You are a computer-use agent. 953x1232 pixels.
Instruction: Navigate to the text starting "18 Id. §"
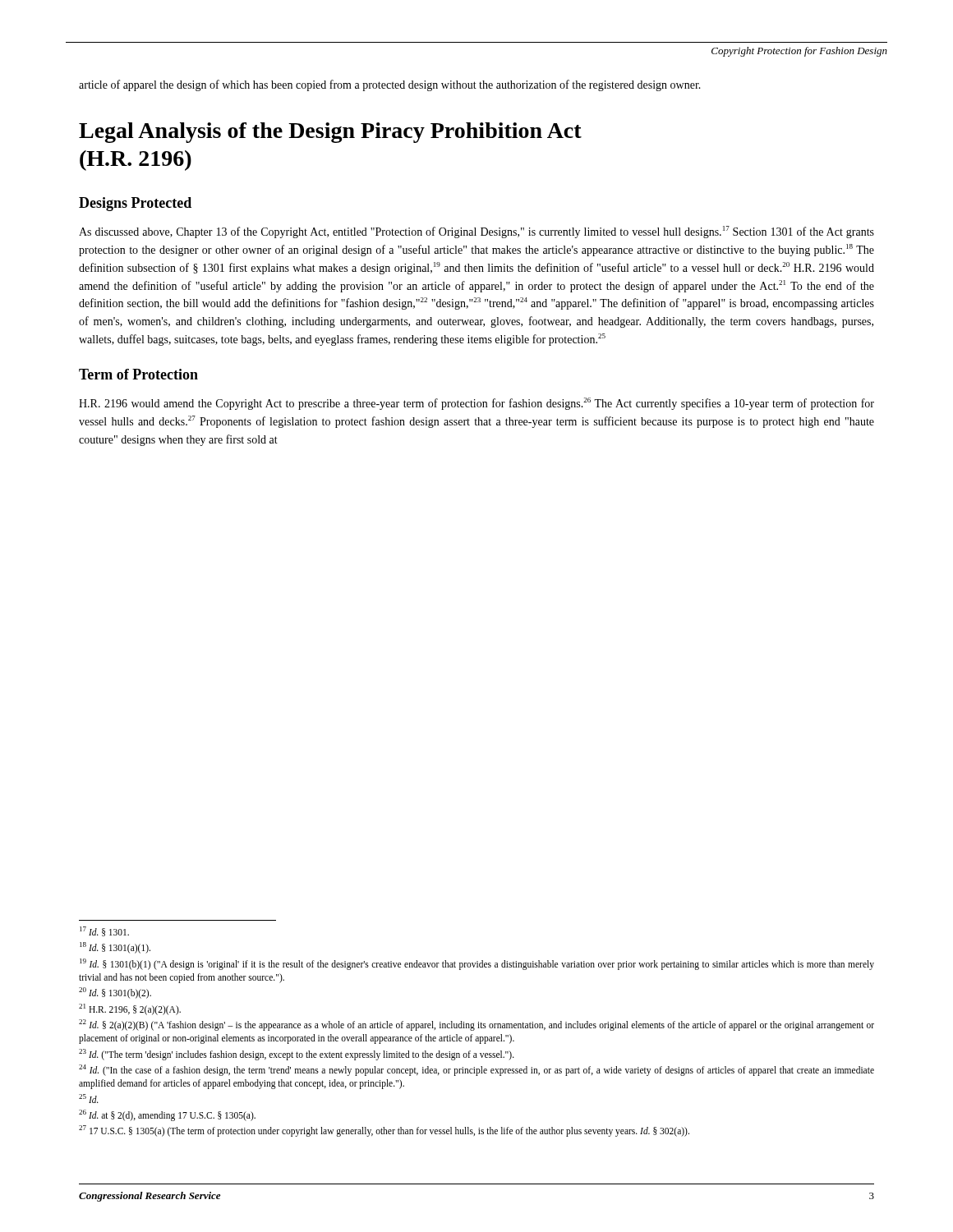115,947
